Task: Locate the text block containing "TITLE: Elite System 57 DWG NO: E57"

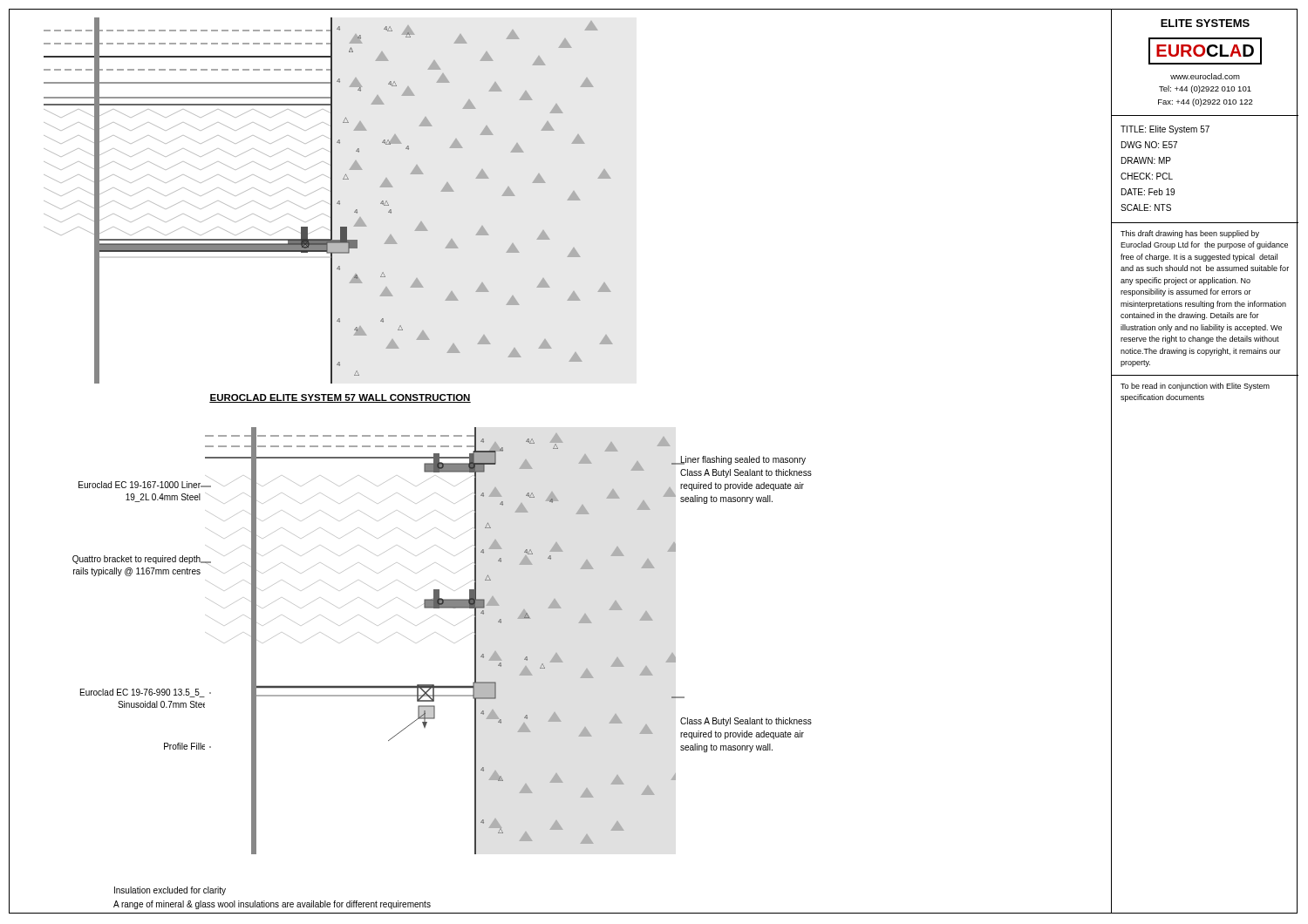Action: coord(1165,130)
